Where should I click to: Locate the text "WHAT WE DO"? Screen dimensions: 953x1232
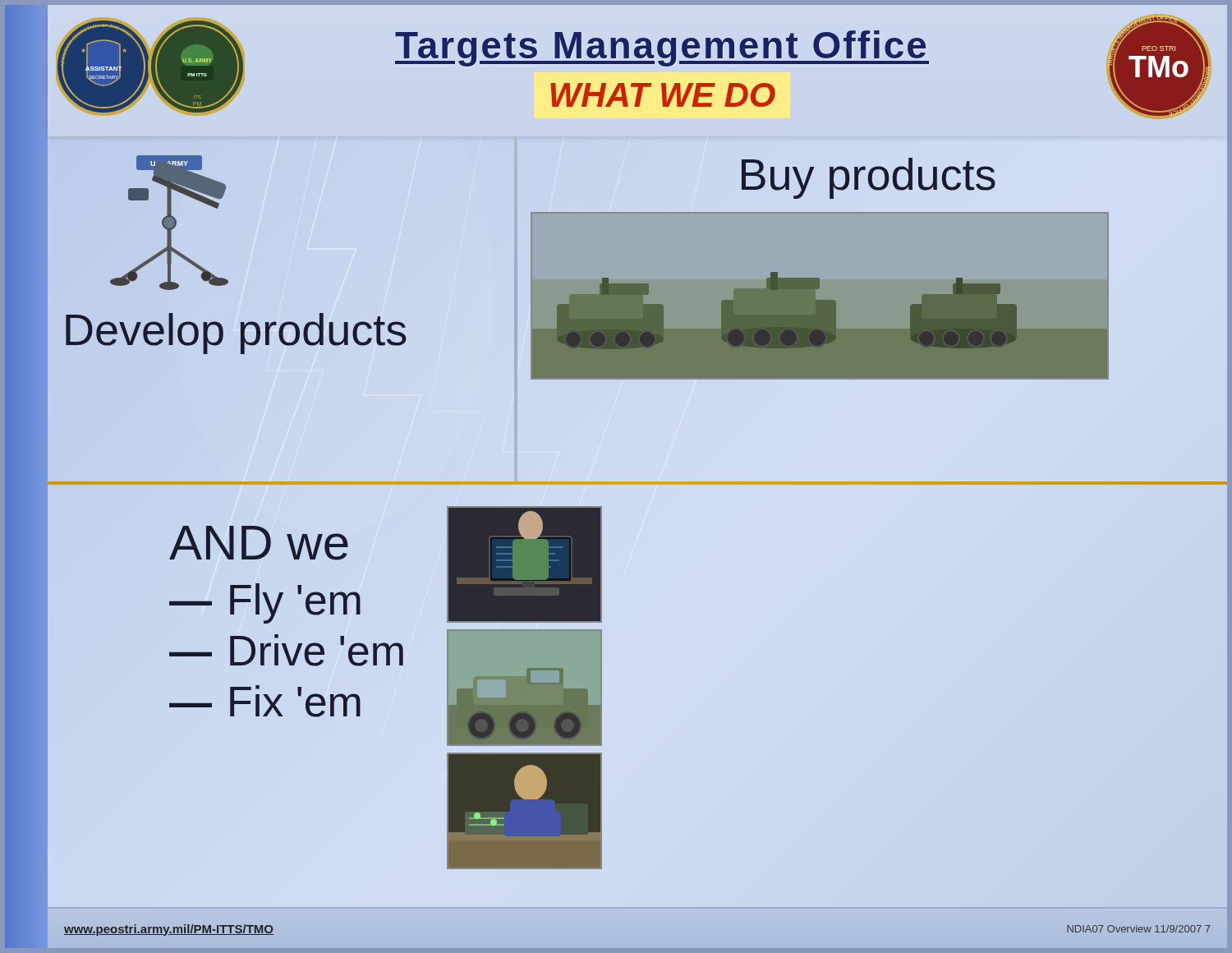pos(662,95)
